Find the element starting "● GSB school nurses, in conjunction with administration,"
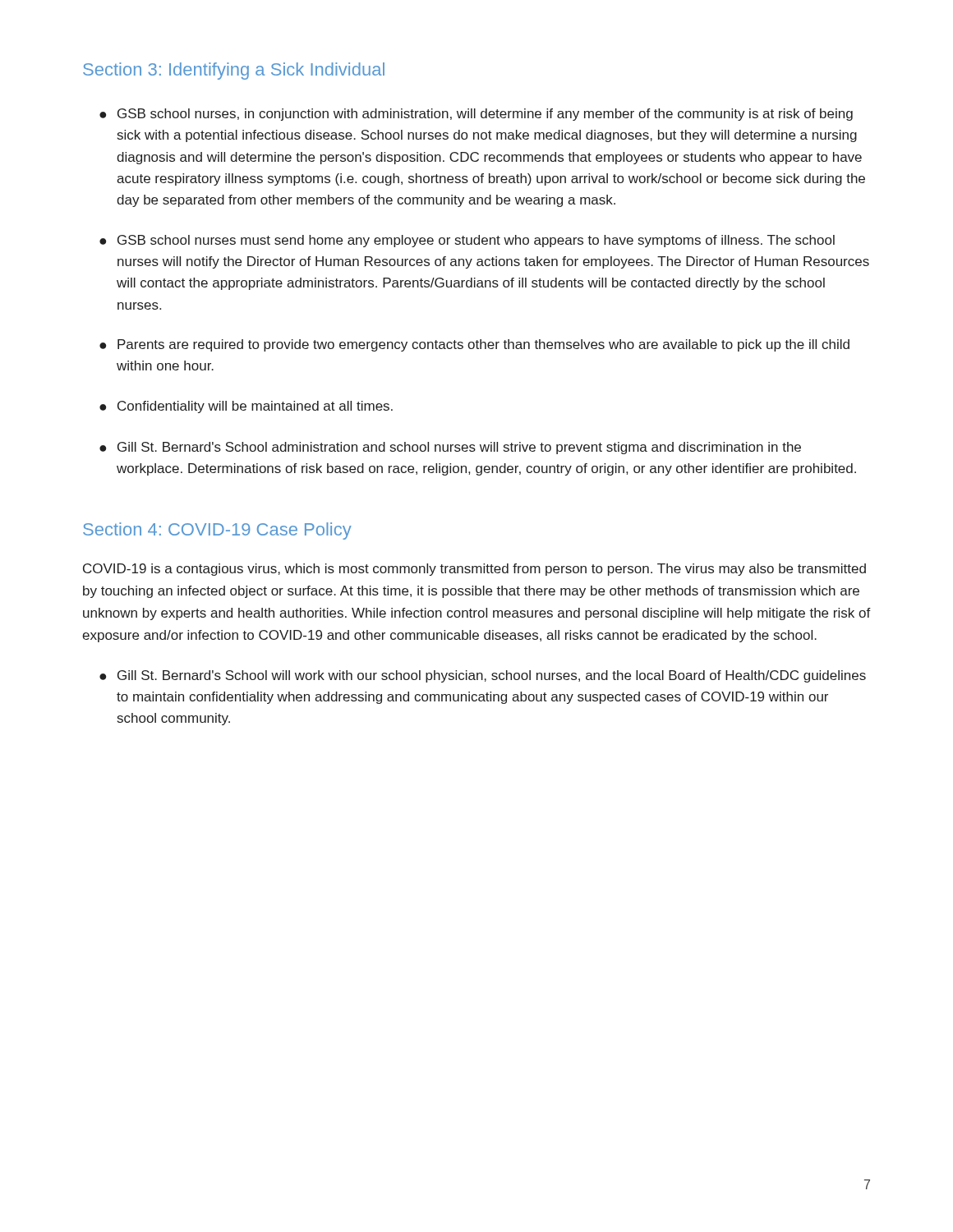Screen dimensions: 1232x953 pos(485,158)
